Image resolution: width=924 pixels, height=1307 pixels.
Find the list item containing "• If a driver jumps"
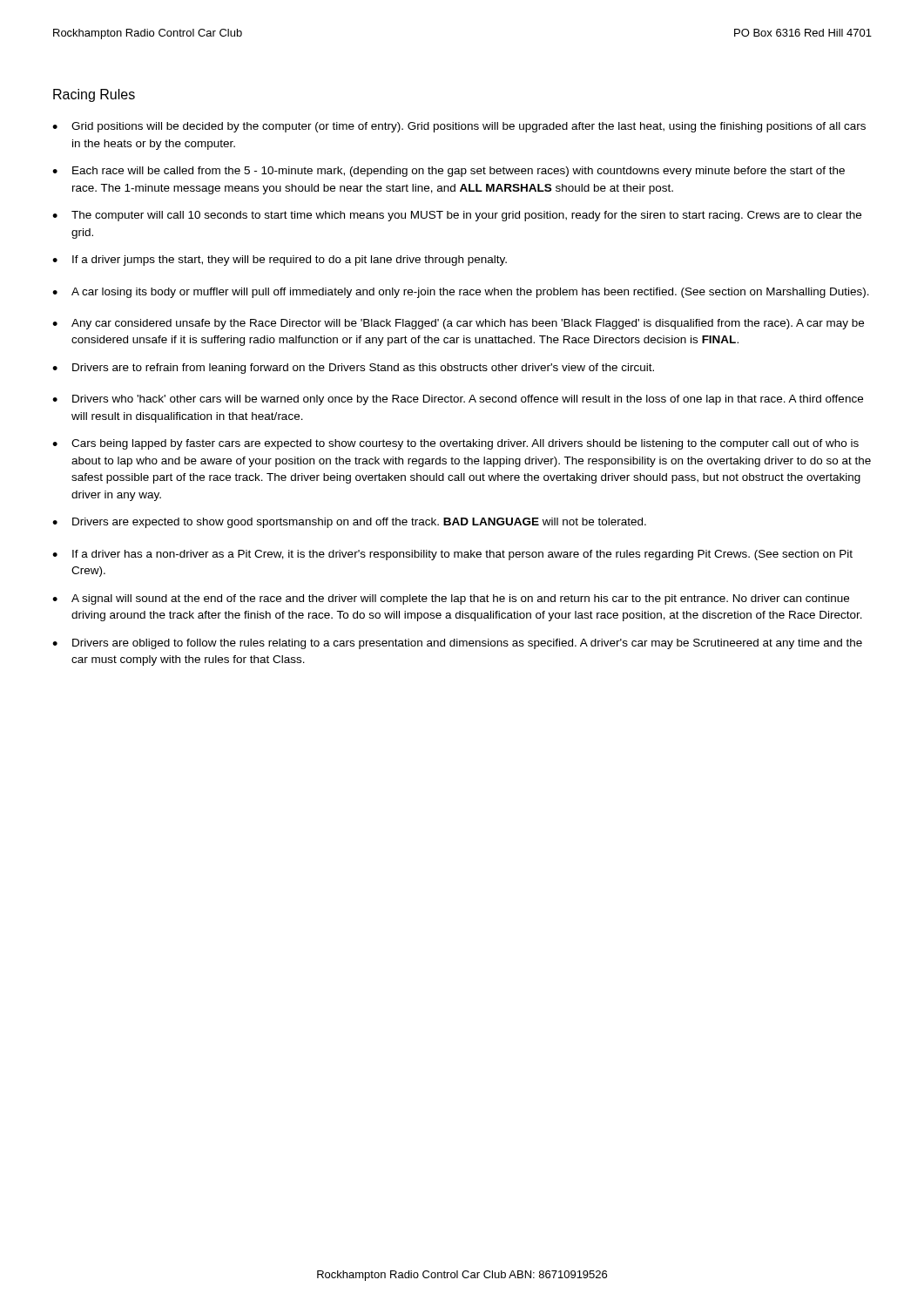click(x=462, y=262)
